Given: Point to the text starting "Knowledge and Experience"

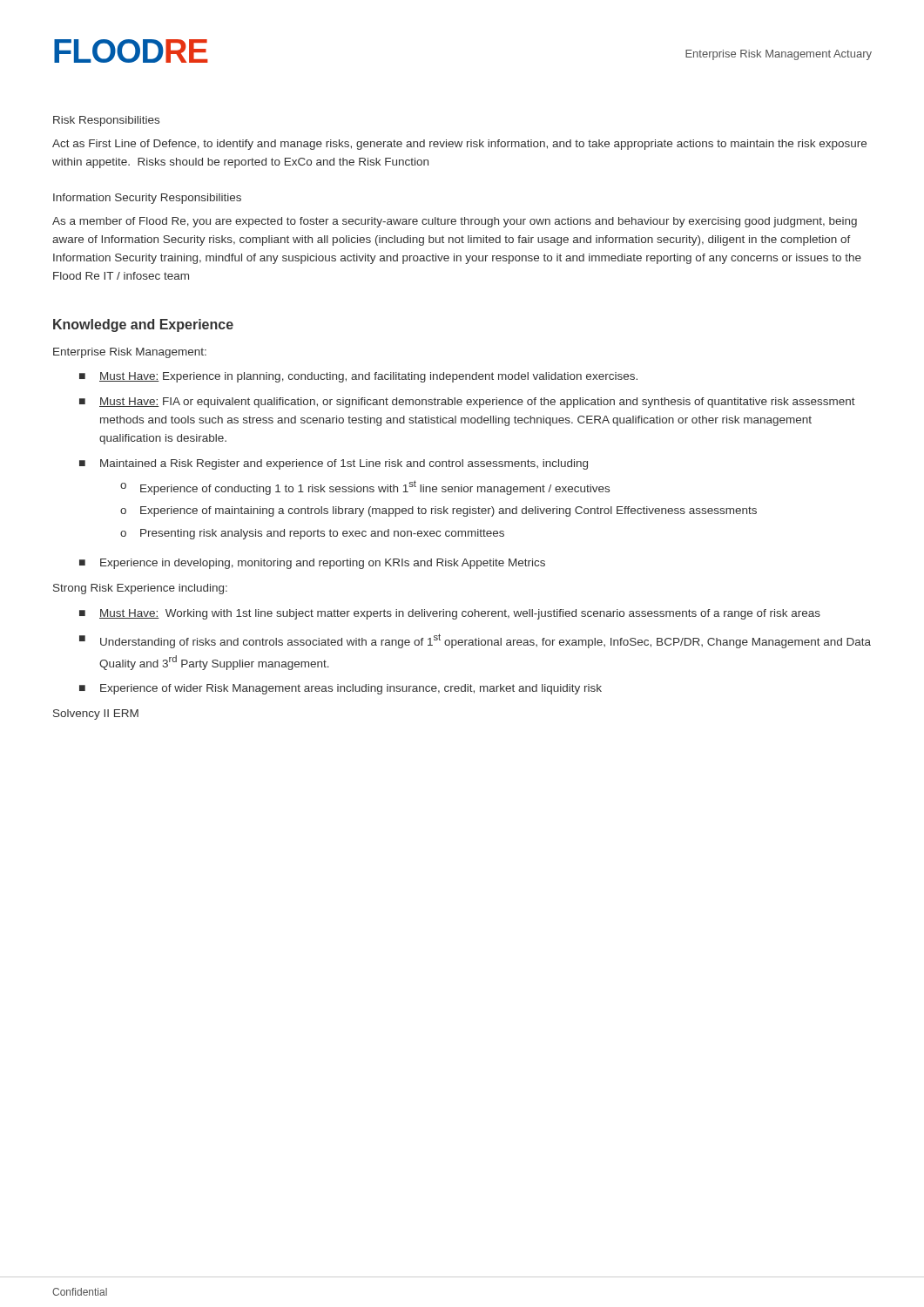Looking at the screenshot, I should click(x=143, y=324).
